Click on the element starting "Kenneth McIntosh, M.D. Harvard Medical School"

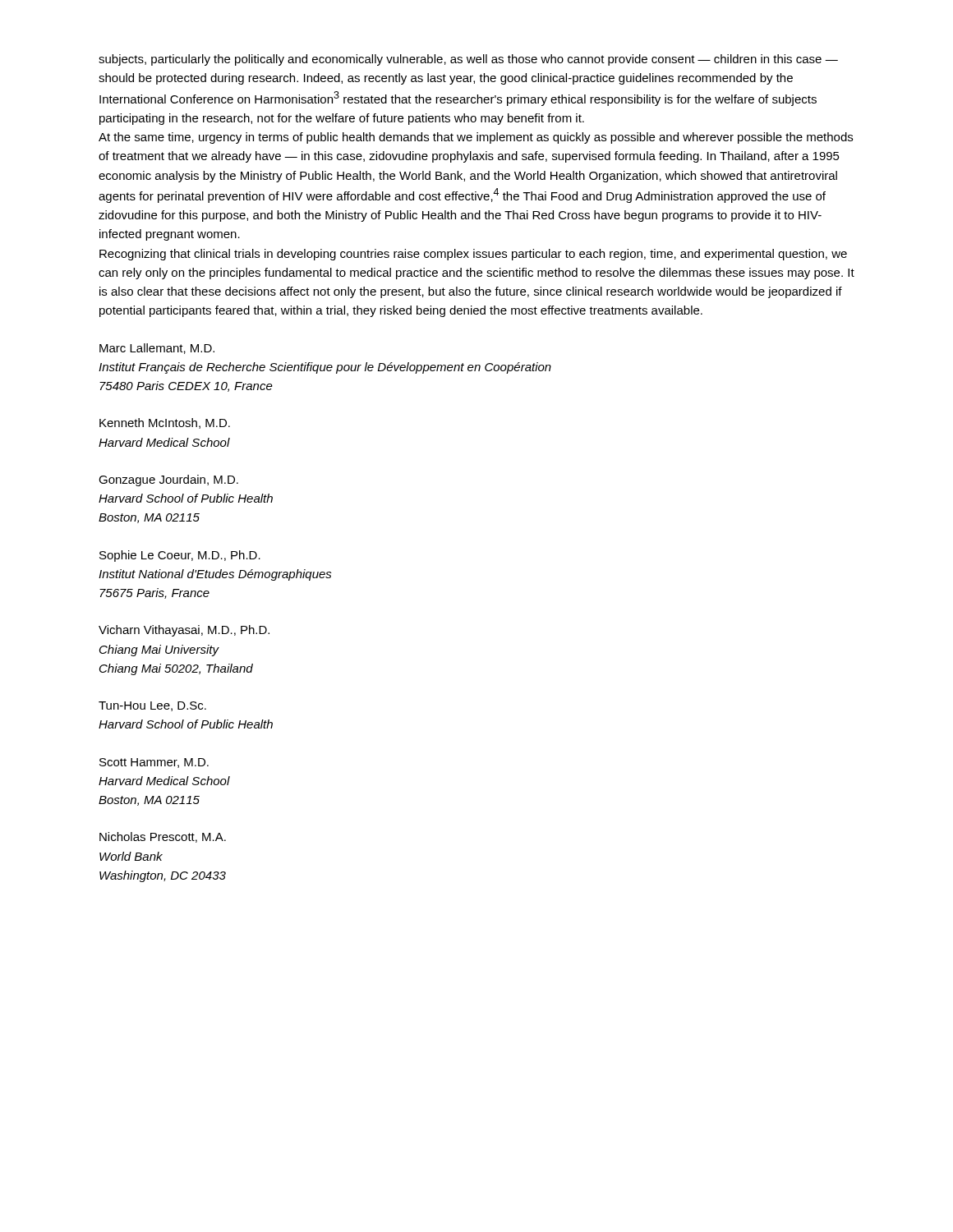click(x=165, y=423)
